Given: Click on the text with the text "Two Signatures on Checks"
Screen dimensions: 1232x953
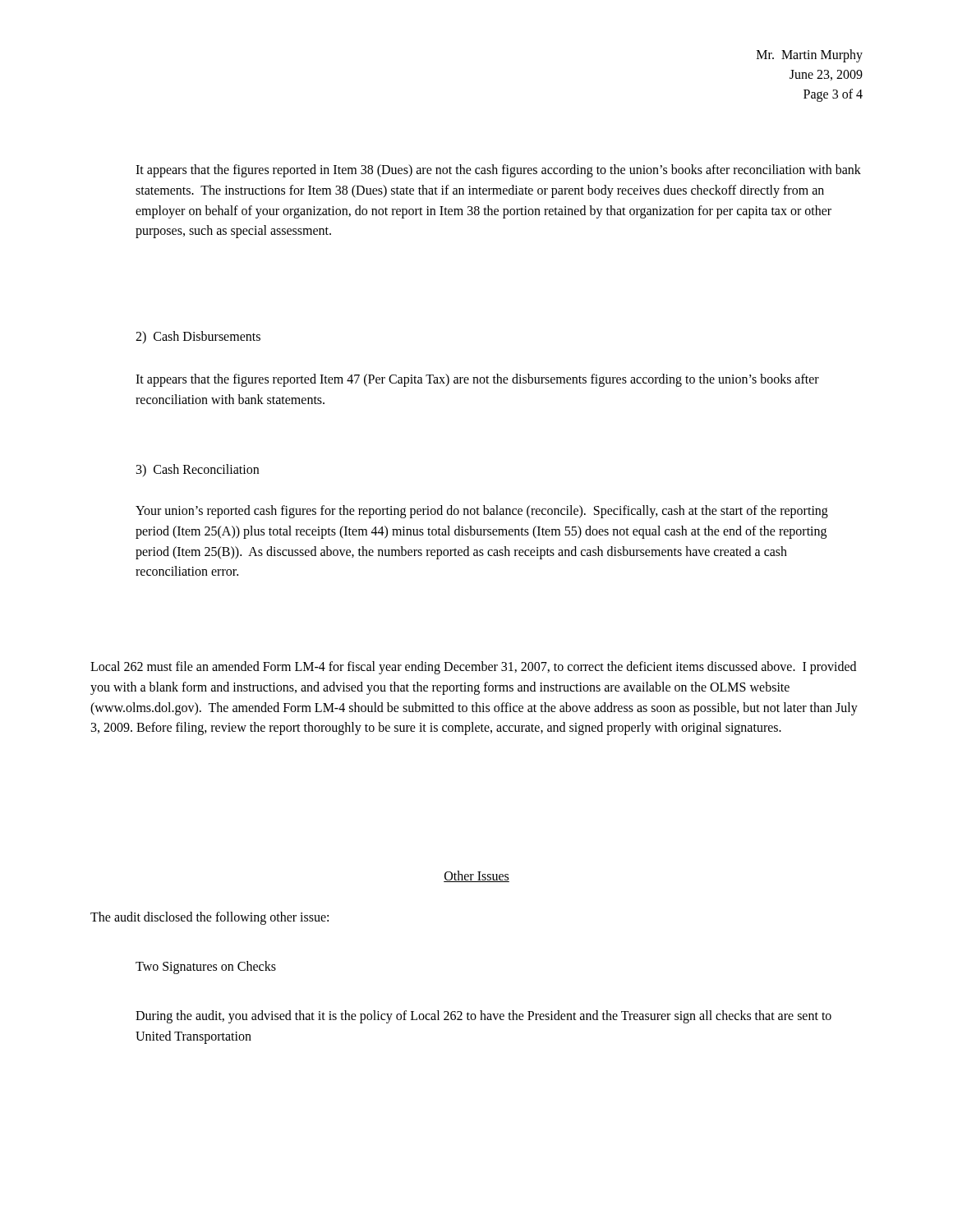Looking at the screenshot, I should [x=206, y=966].
